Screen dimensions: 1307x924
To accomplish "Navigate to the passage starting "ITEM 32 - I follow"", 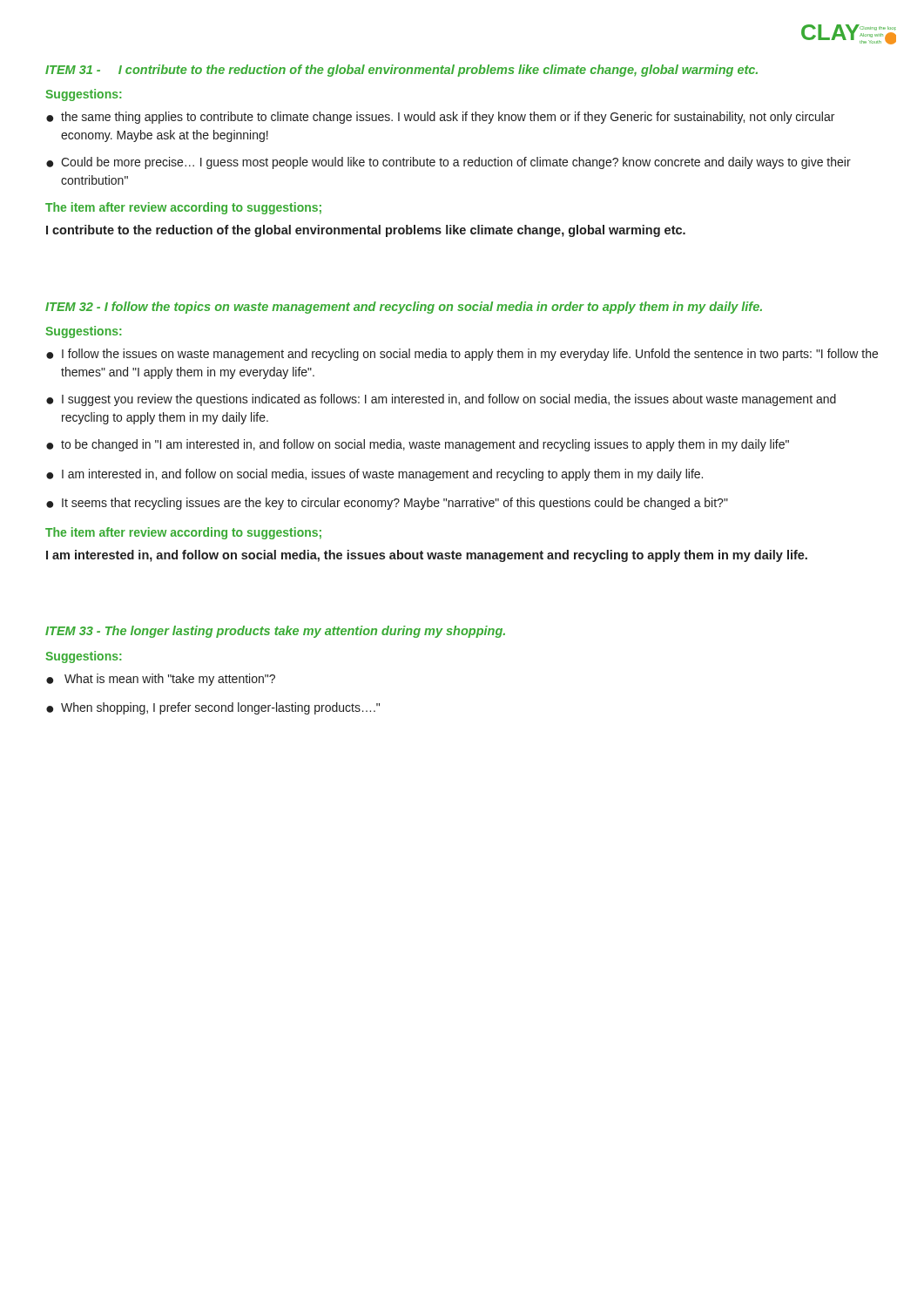I will [x=404, y=307].
